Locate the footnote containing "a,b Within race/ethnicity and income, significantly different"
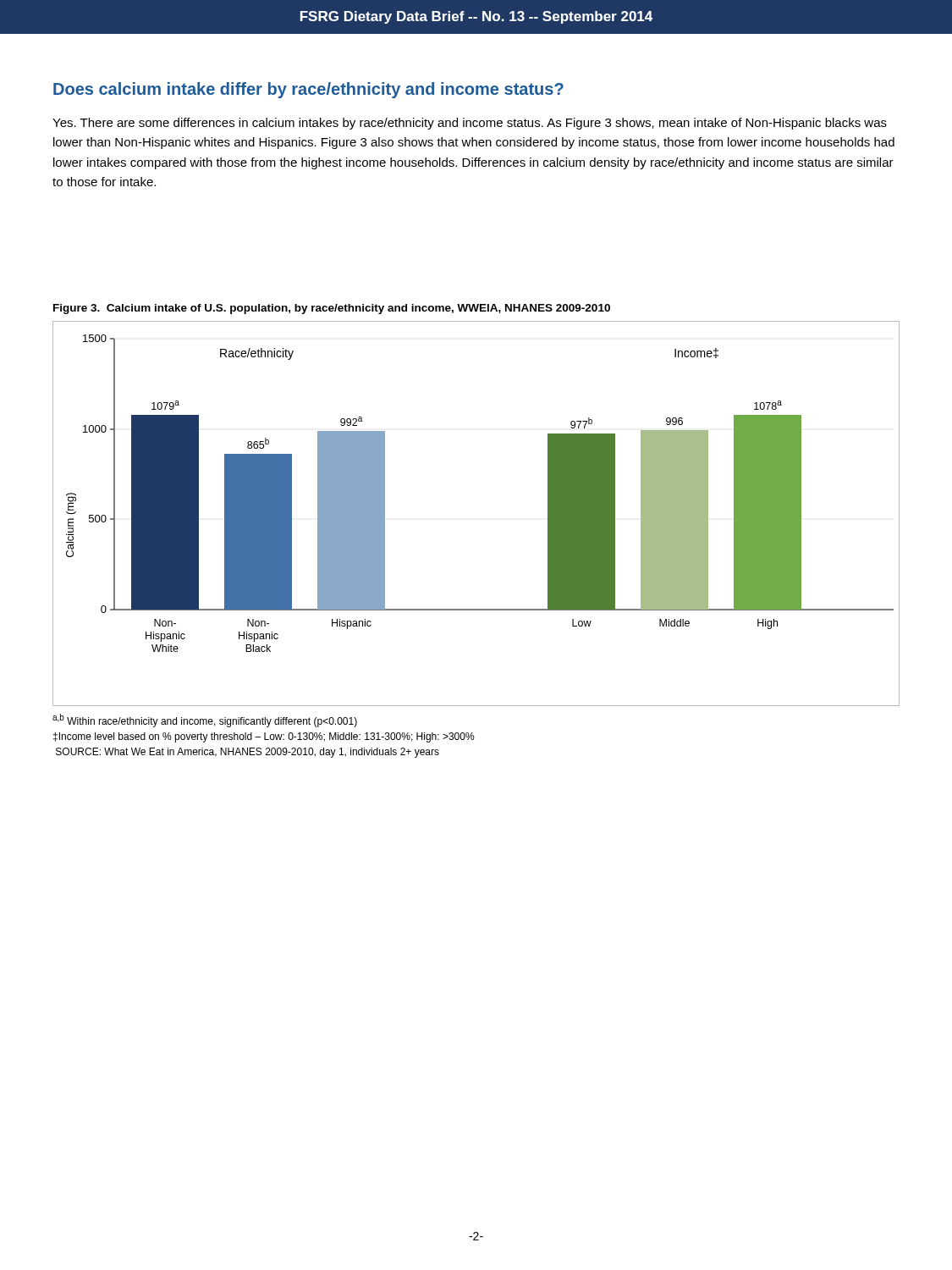This screenshot has height=1270, width=952. (263, 735)
